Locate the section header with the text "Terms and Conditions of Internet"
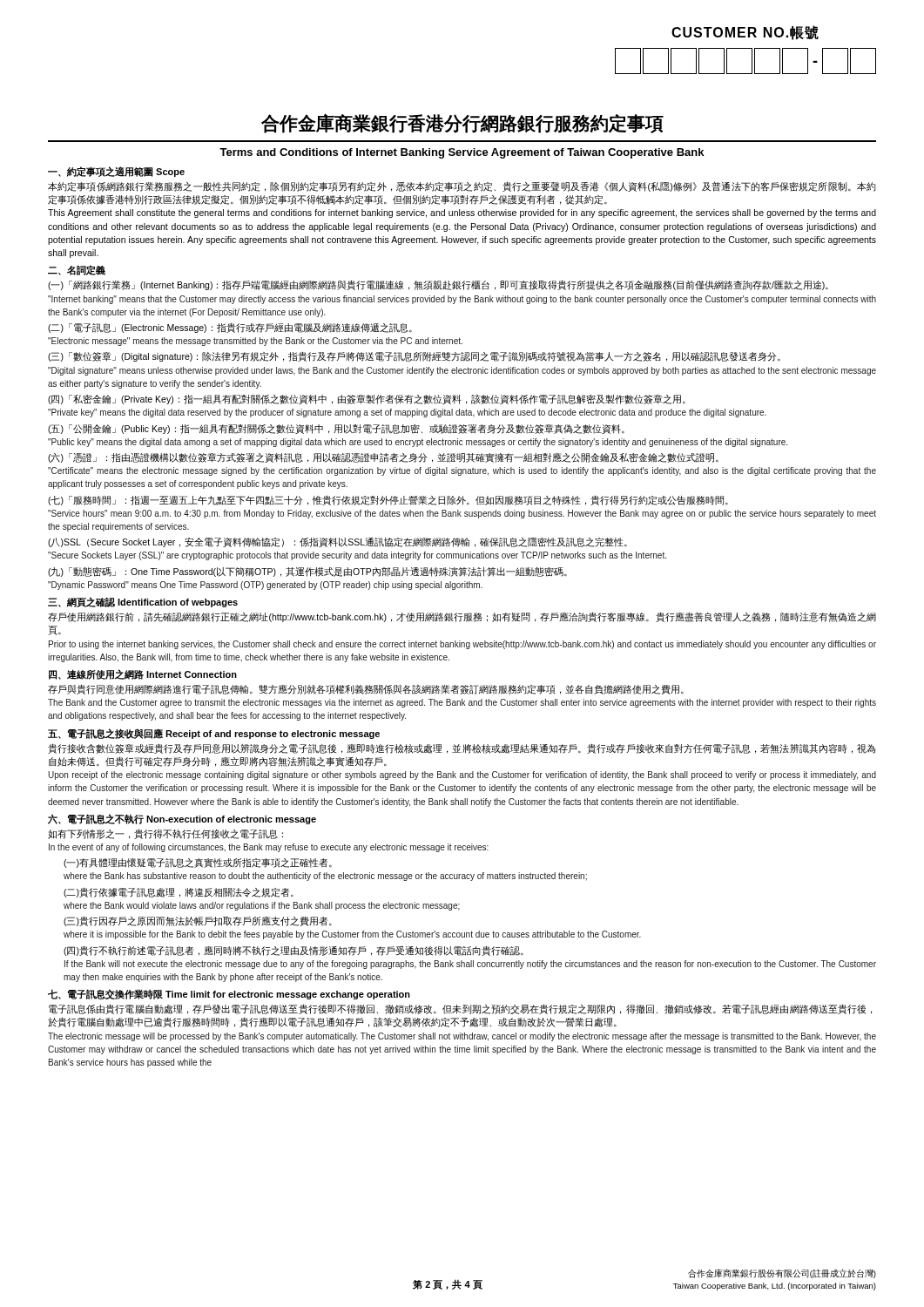This screenshot has height=1307, width=924. coord(462,152)
